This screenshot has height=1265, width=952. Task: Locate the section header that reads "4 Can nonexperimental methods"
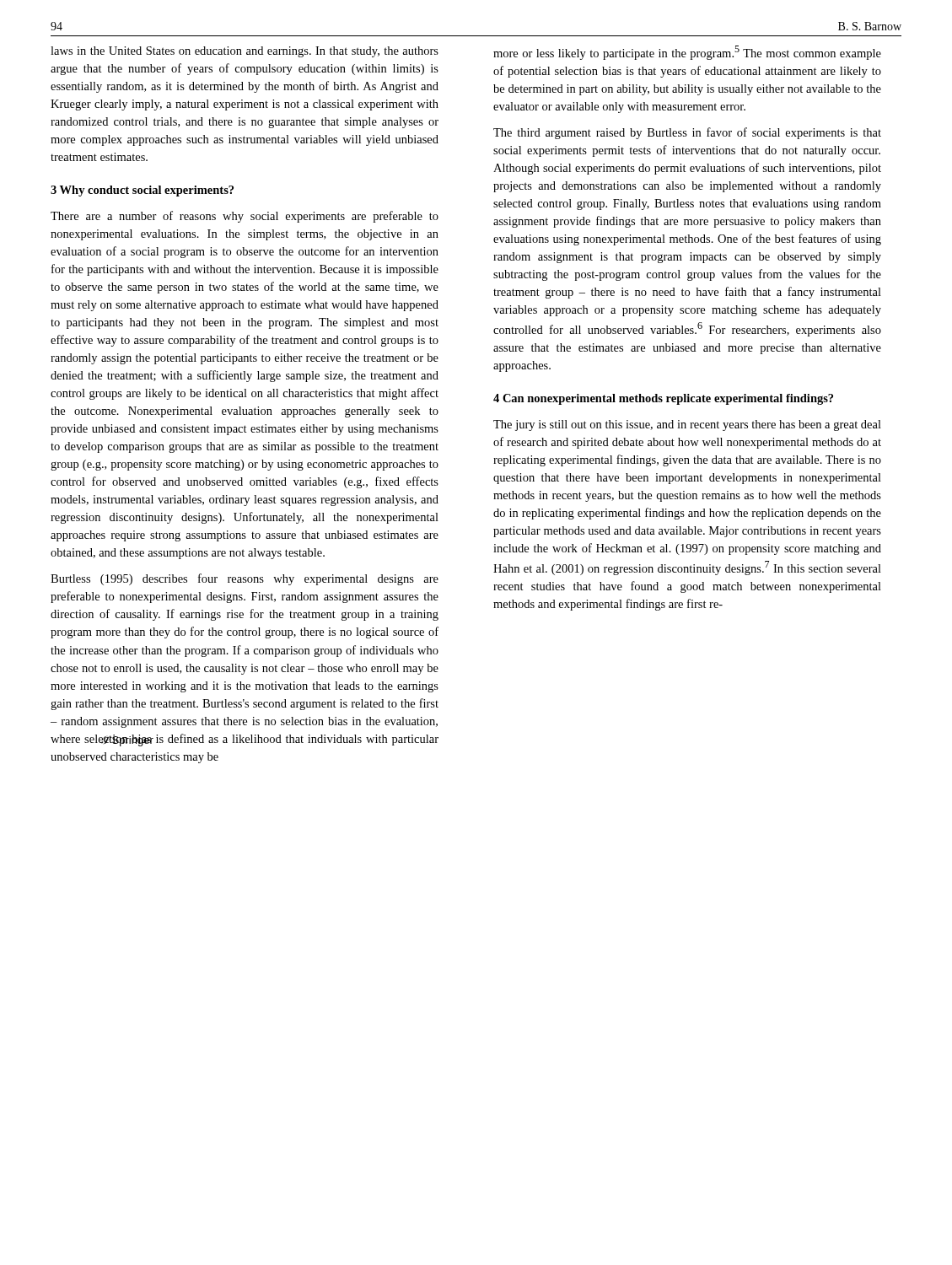tap(664, 398)
